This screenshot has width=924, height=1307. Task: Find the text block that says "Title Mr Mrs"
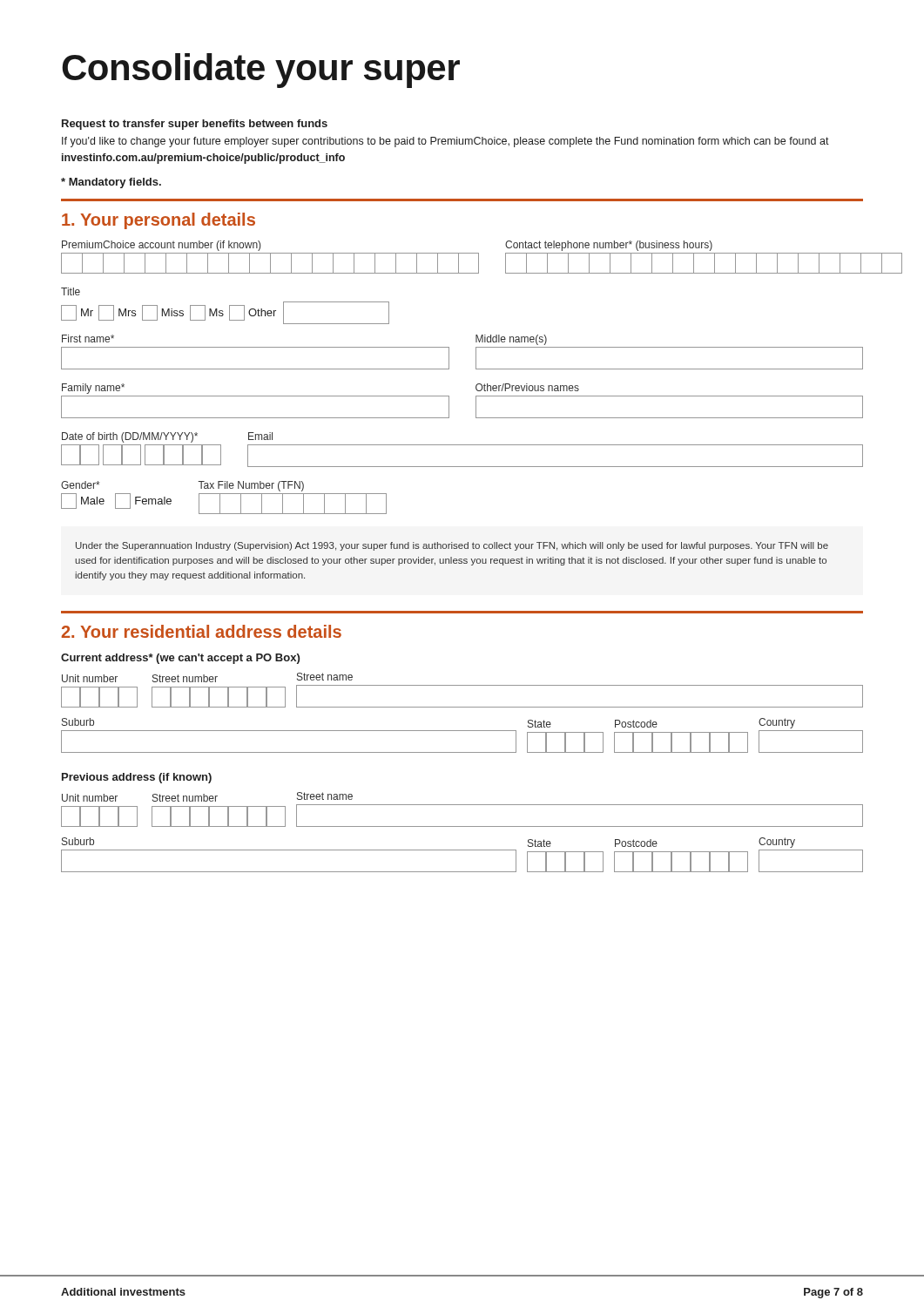pyautogui.click(x=71, y=291)
